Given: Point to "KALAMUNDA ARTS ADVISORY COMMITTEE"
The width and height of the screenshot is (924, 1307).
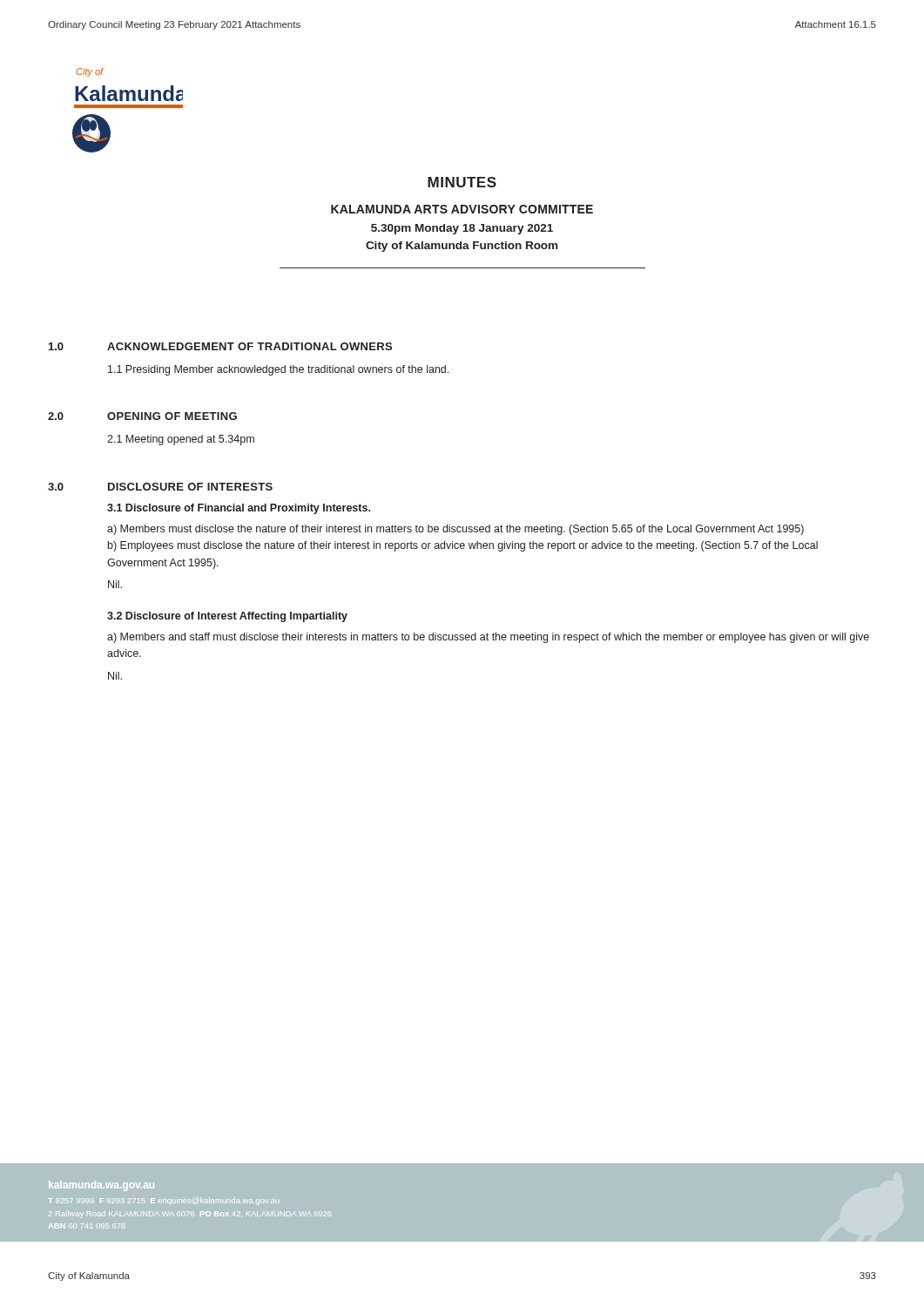Looking at the screenshot, I should tap(462, 209).
